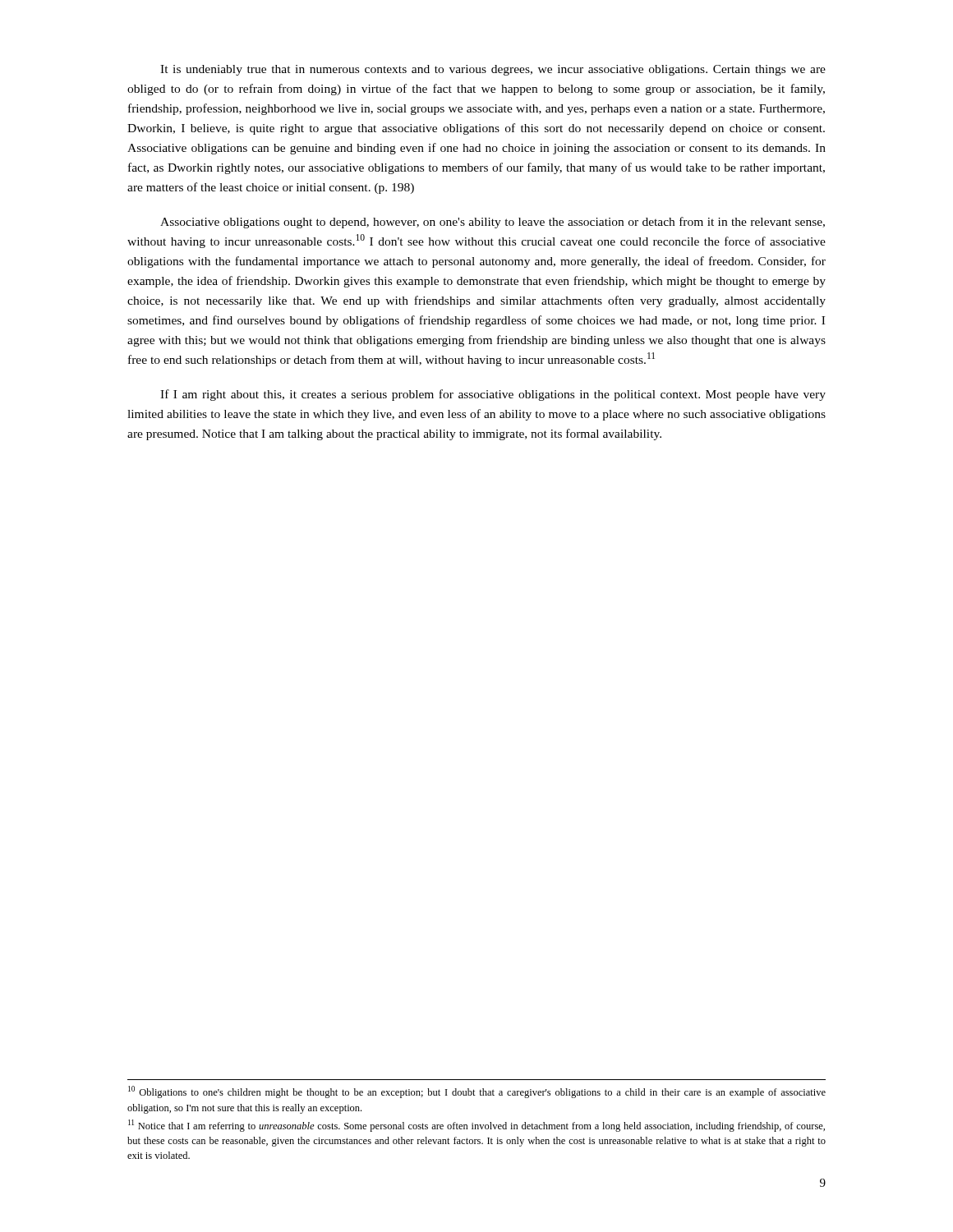Click the passage that begins "If I am"
Screen dimensions: 1232x953
[476, 414]
